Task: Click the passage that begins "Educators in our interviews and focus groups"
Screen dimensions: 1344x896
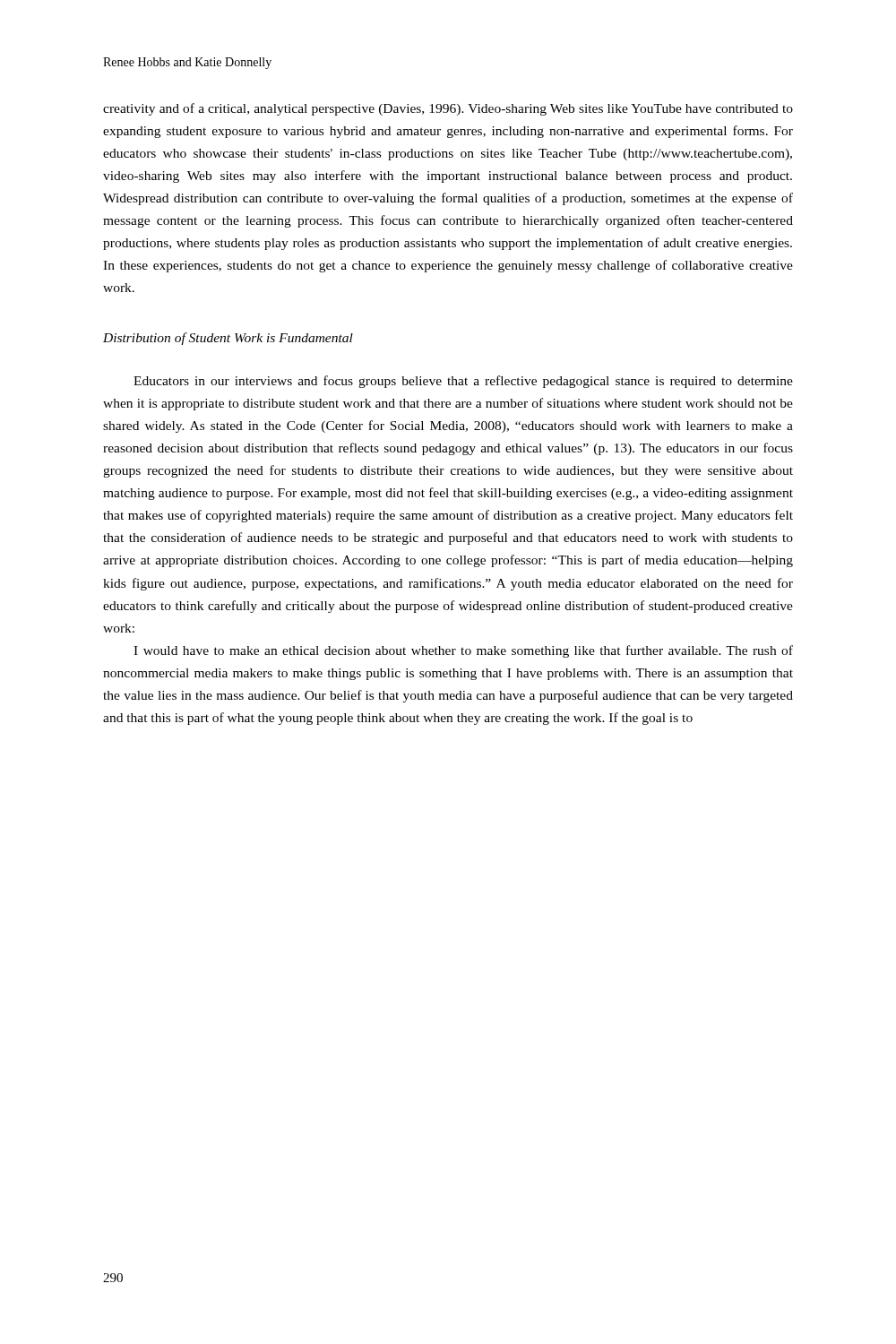Action: [448, 504]
